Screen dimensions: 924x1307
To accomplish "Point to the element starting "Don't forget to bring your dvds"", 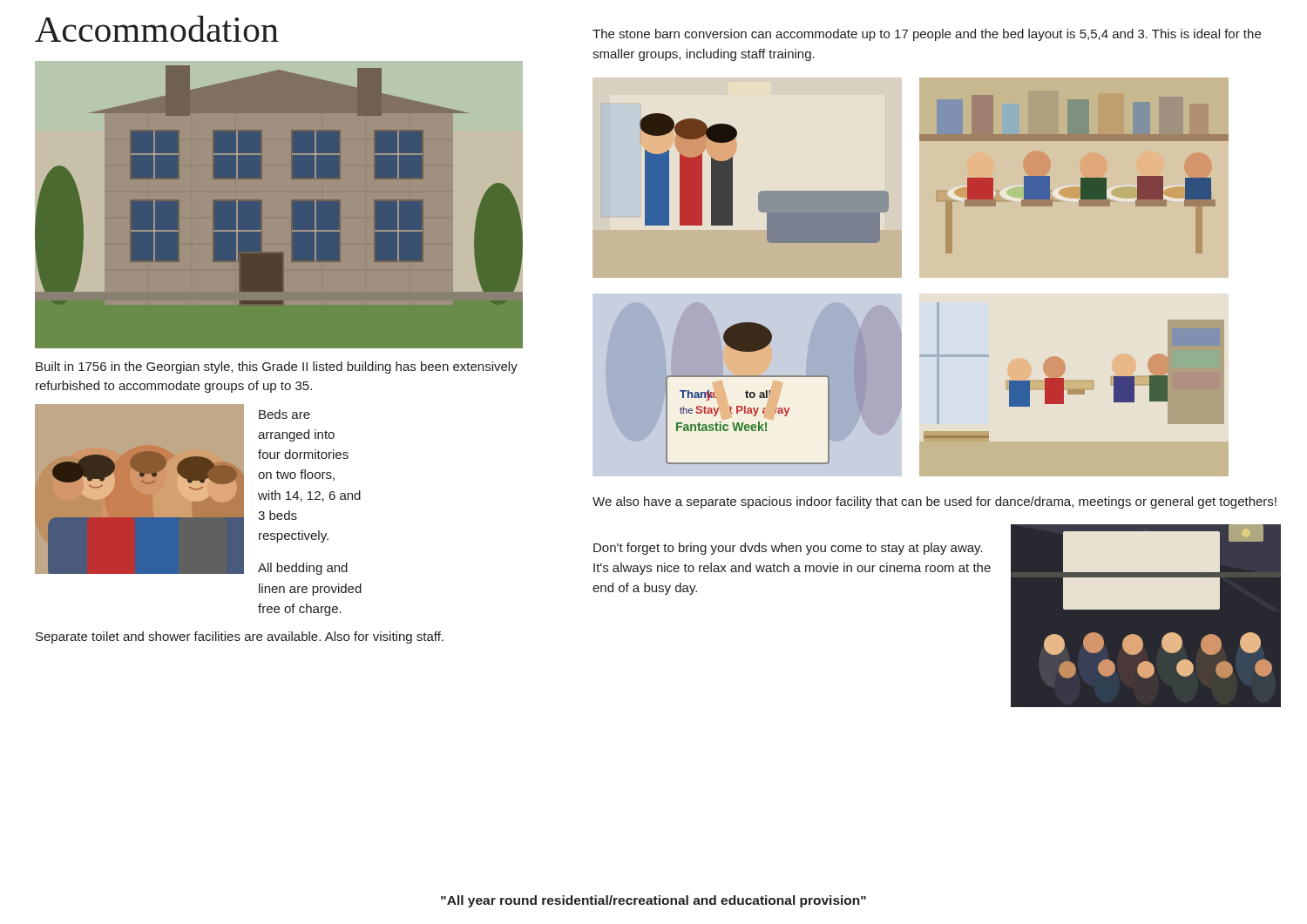I will (793, 567).
